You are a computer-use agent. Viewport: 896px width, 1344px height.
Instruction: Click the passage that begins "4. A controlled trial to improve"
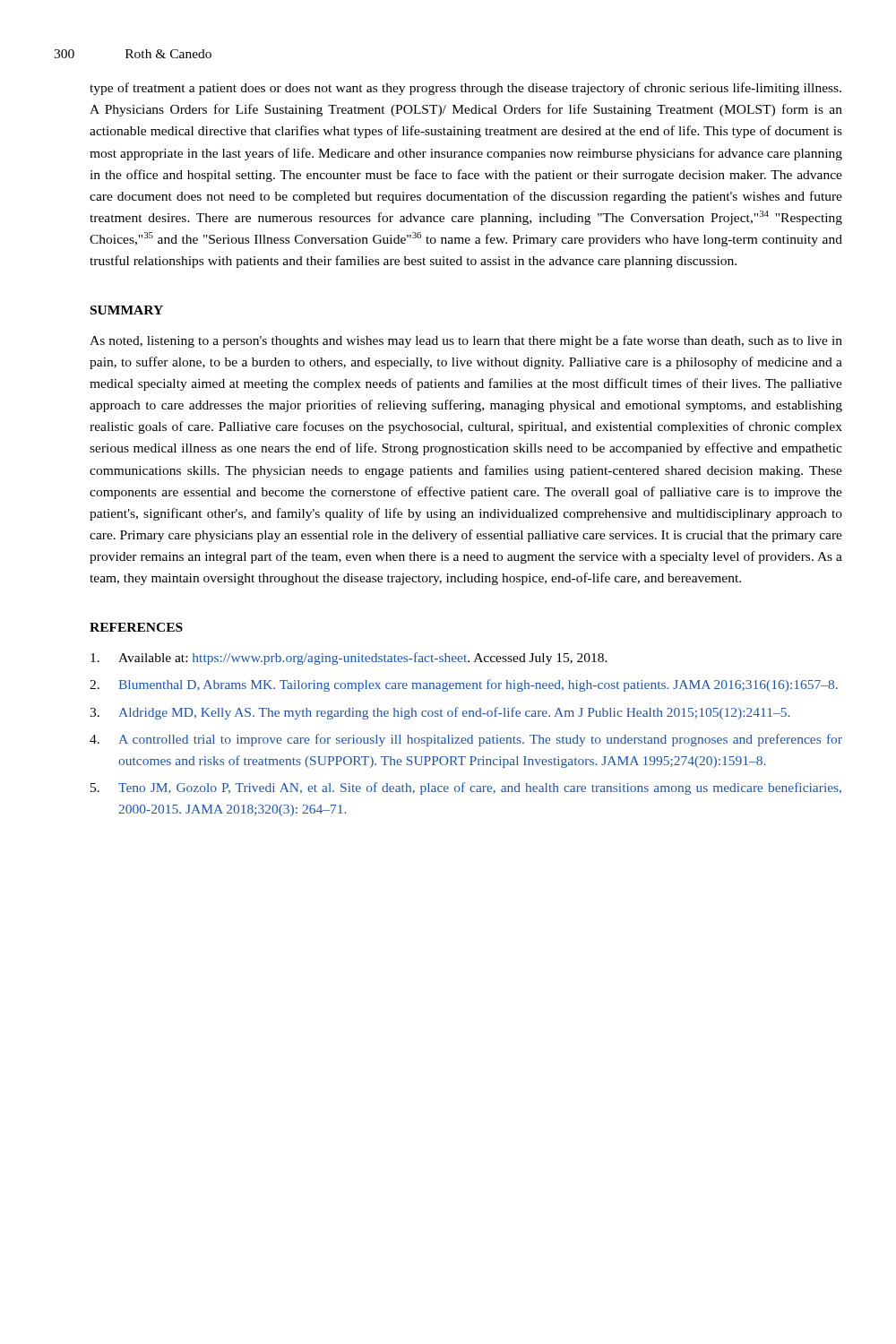point(466,750)
